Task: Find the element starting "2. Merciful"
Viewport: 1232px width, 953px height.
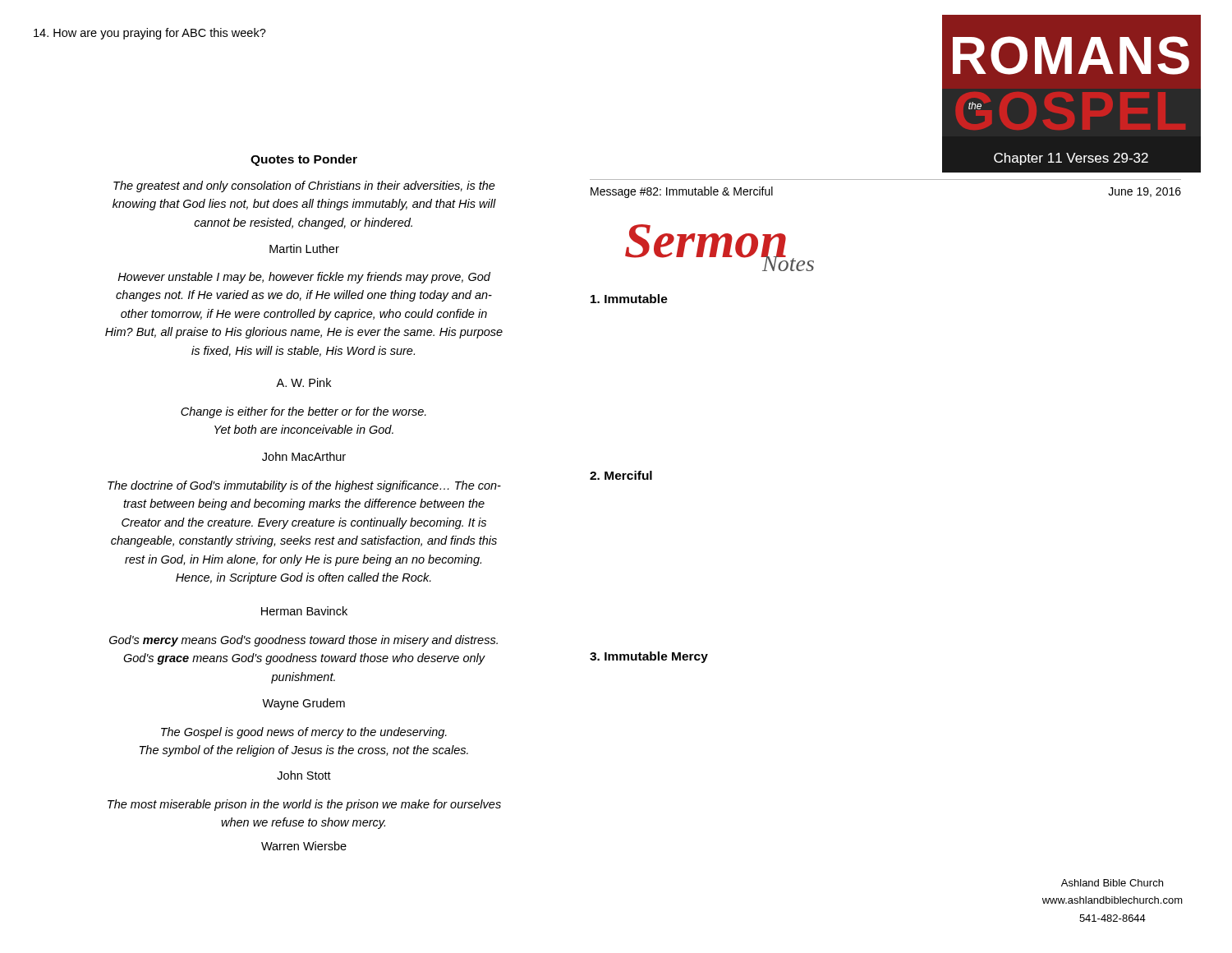Action: 621,475
